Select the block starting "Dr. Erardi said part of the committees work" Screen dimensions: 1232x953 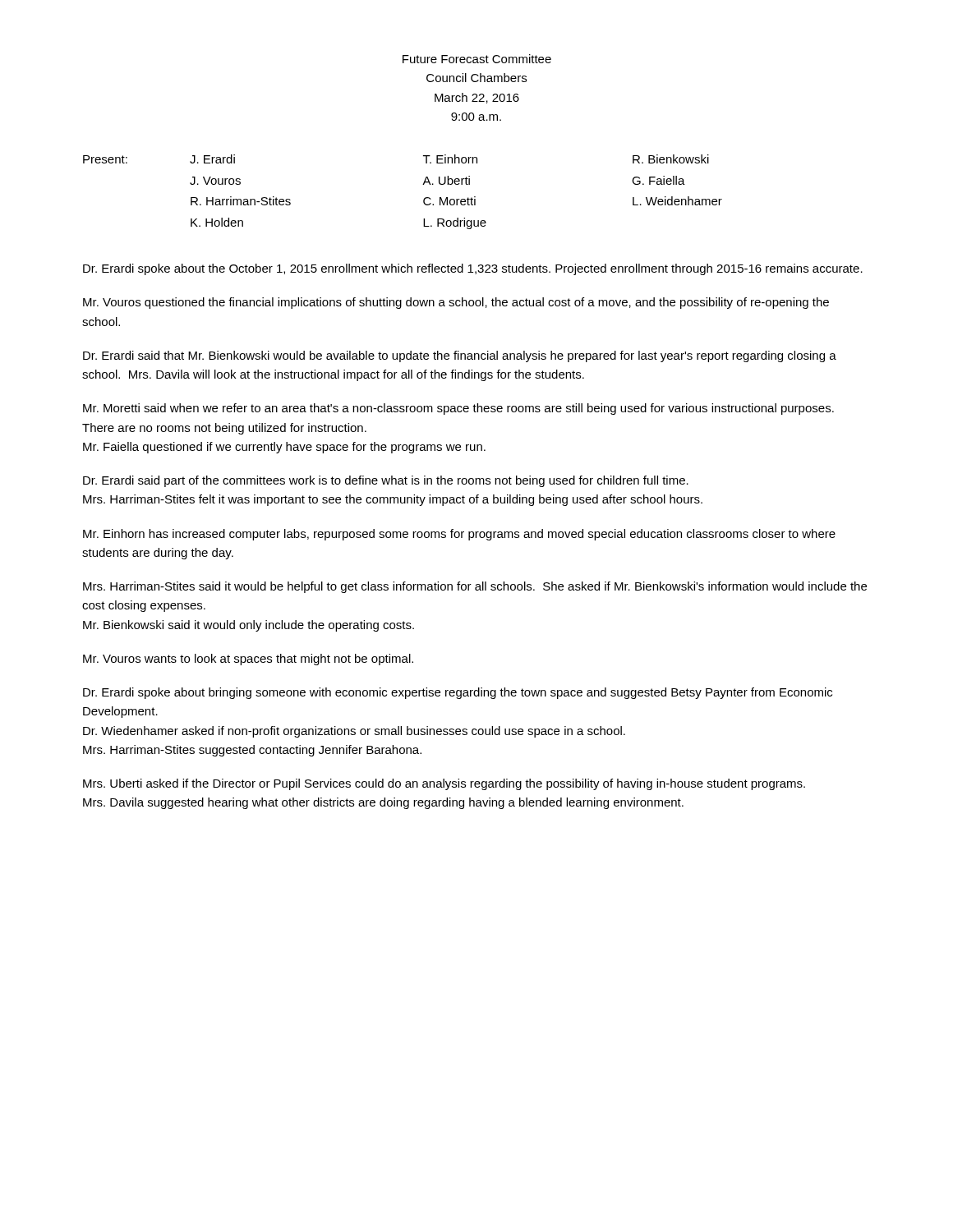click(393, 490)
